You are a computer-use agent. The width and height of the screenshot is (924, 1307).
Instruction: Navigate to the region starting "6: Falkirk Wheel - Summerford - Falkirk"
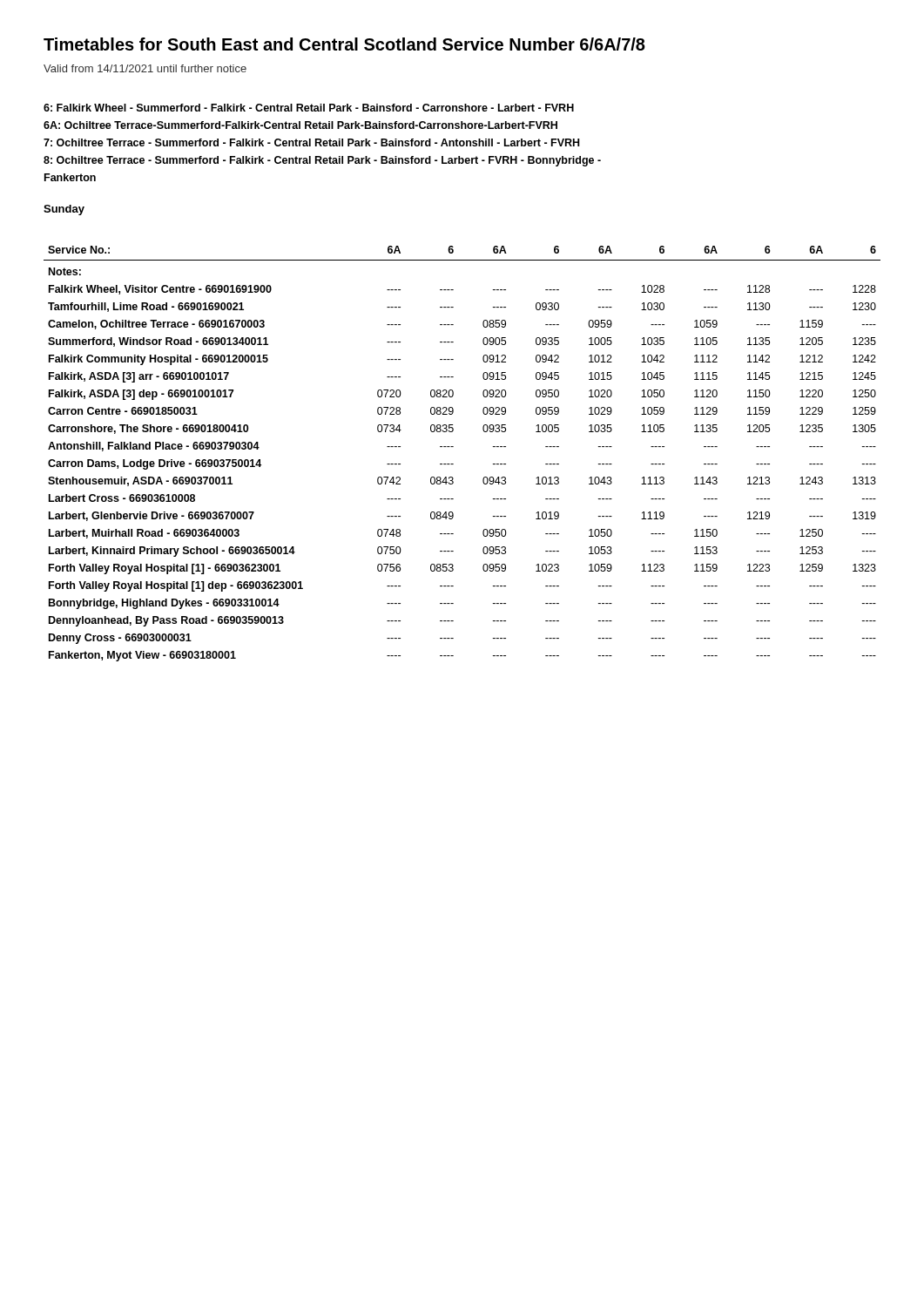pos(322,143)
